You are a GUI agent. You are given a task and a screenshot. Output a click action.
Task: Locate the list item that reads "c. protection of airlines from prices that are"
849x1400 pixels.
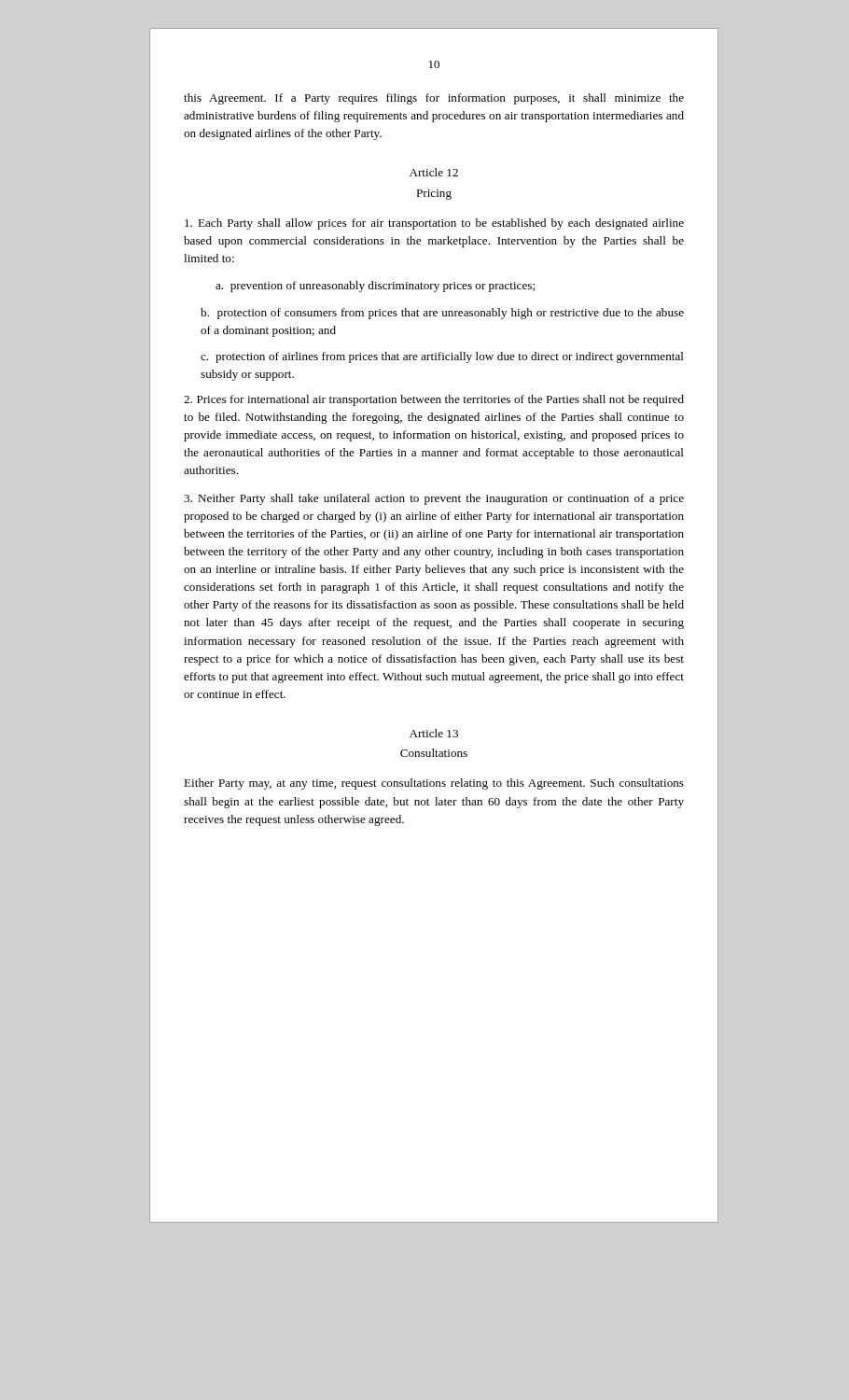442,365
